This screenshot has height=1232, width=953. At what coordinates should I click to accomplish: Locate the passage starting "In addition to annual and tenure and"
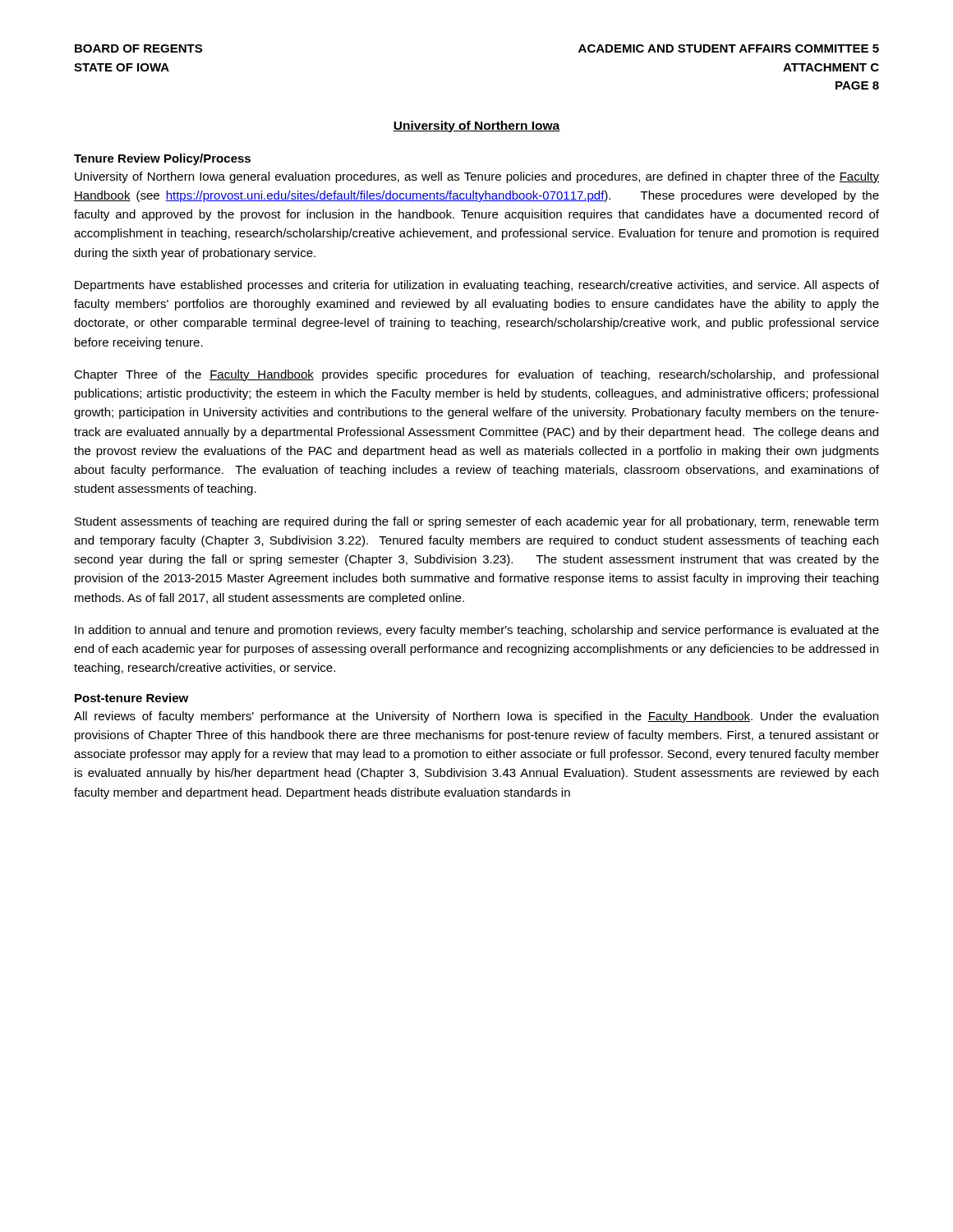(x=476, y=648)
